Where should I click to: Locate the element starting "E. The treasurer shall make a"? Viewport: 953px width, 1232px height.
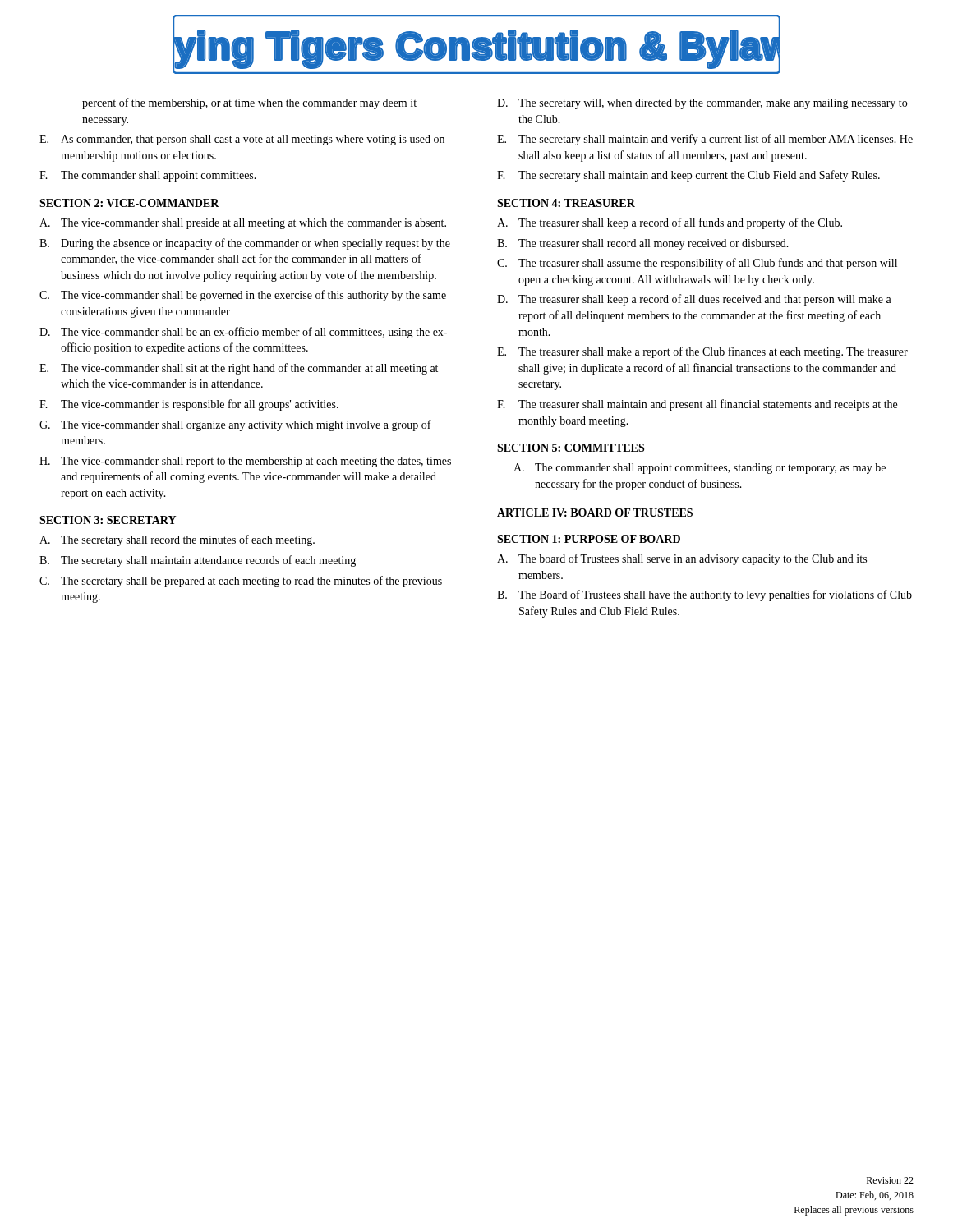coord(705,368)
